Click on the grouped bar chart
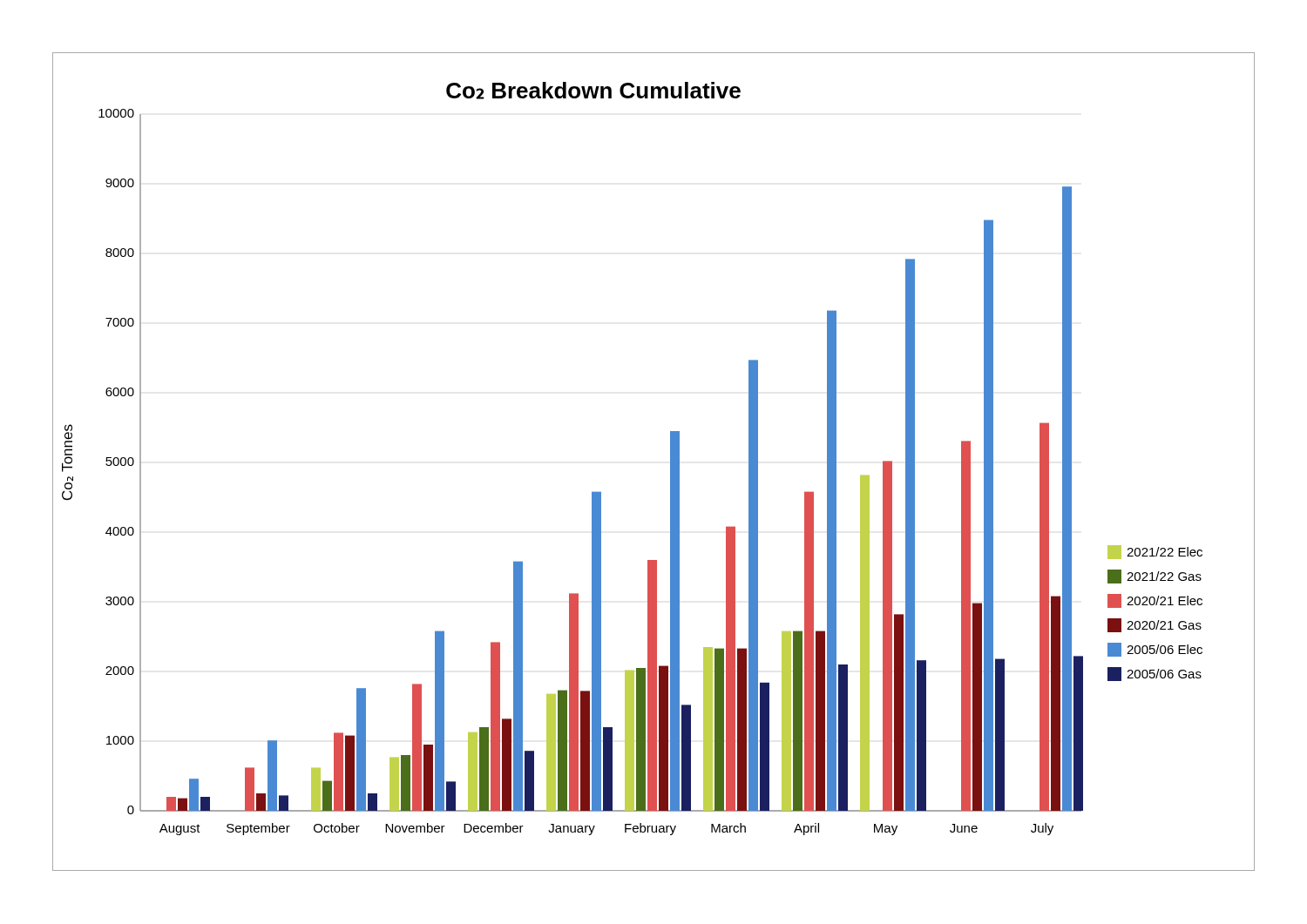 tap(654, 462)
